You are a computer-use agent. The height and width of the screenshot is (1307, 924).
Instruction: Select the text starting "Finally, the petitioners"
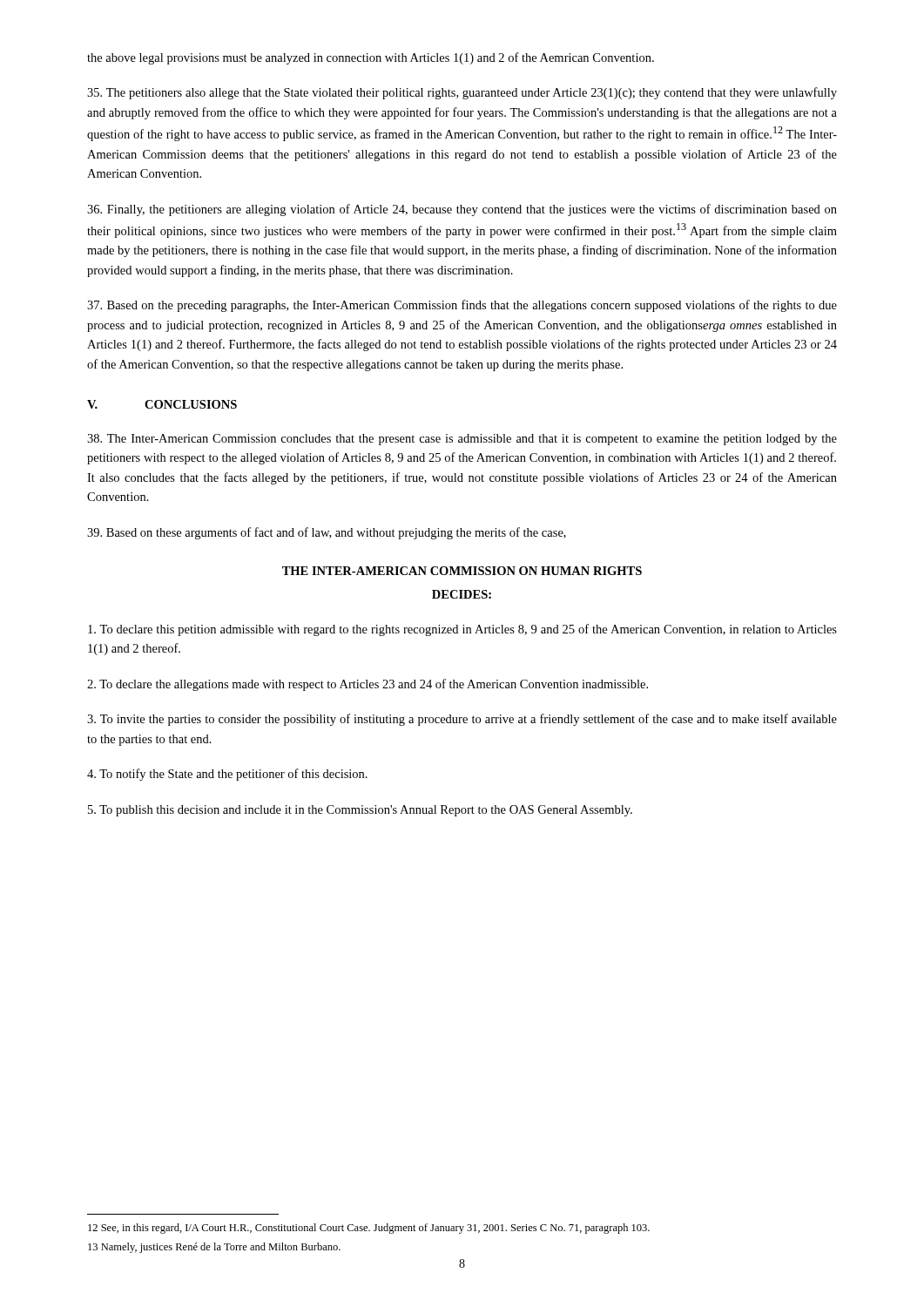tap(462, 240)
